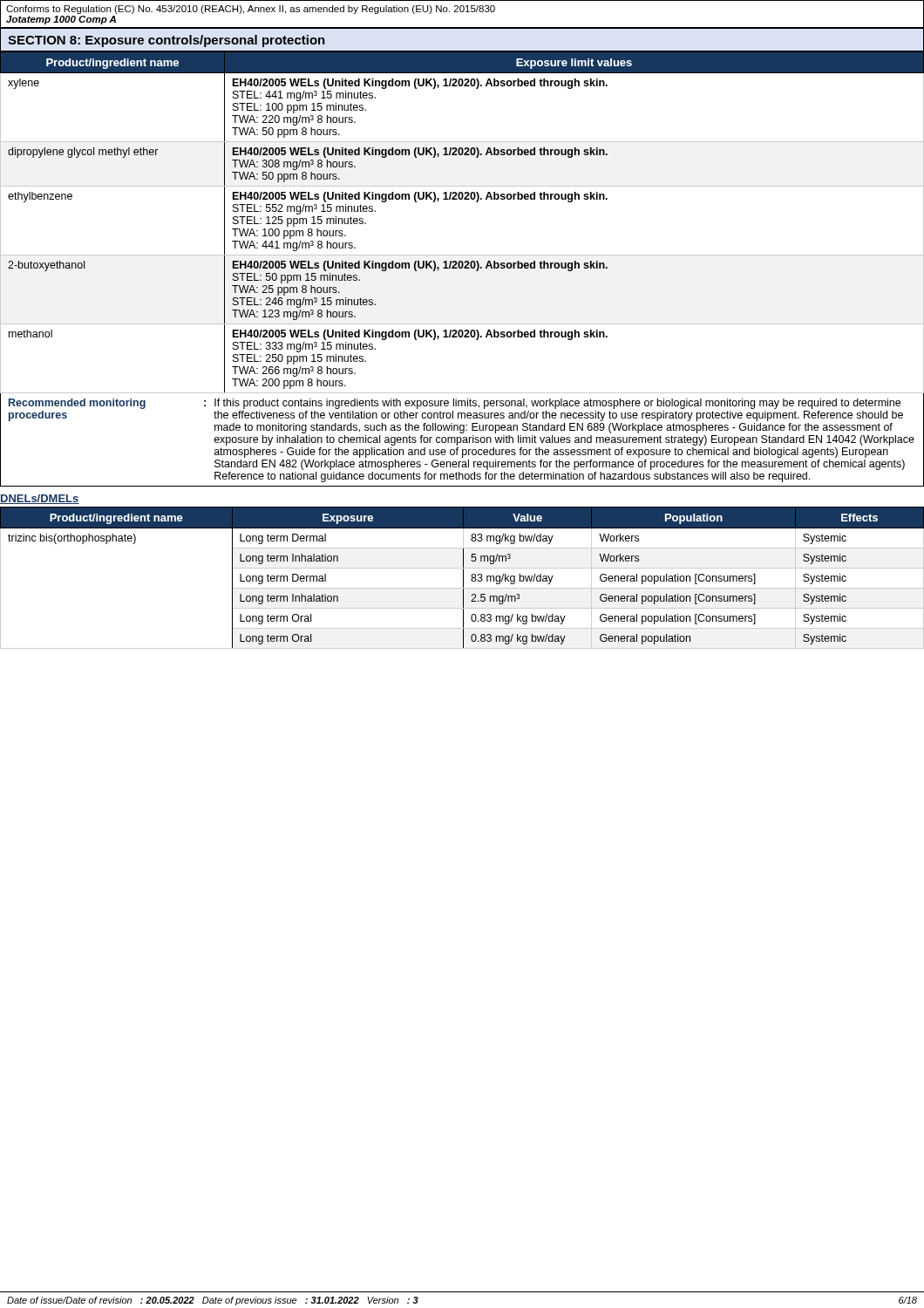Viewport: 924px width, 1308px height.
Task: Click on the table containing "Exposure limit values"
Action: [x=462, y=222]
